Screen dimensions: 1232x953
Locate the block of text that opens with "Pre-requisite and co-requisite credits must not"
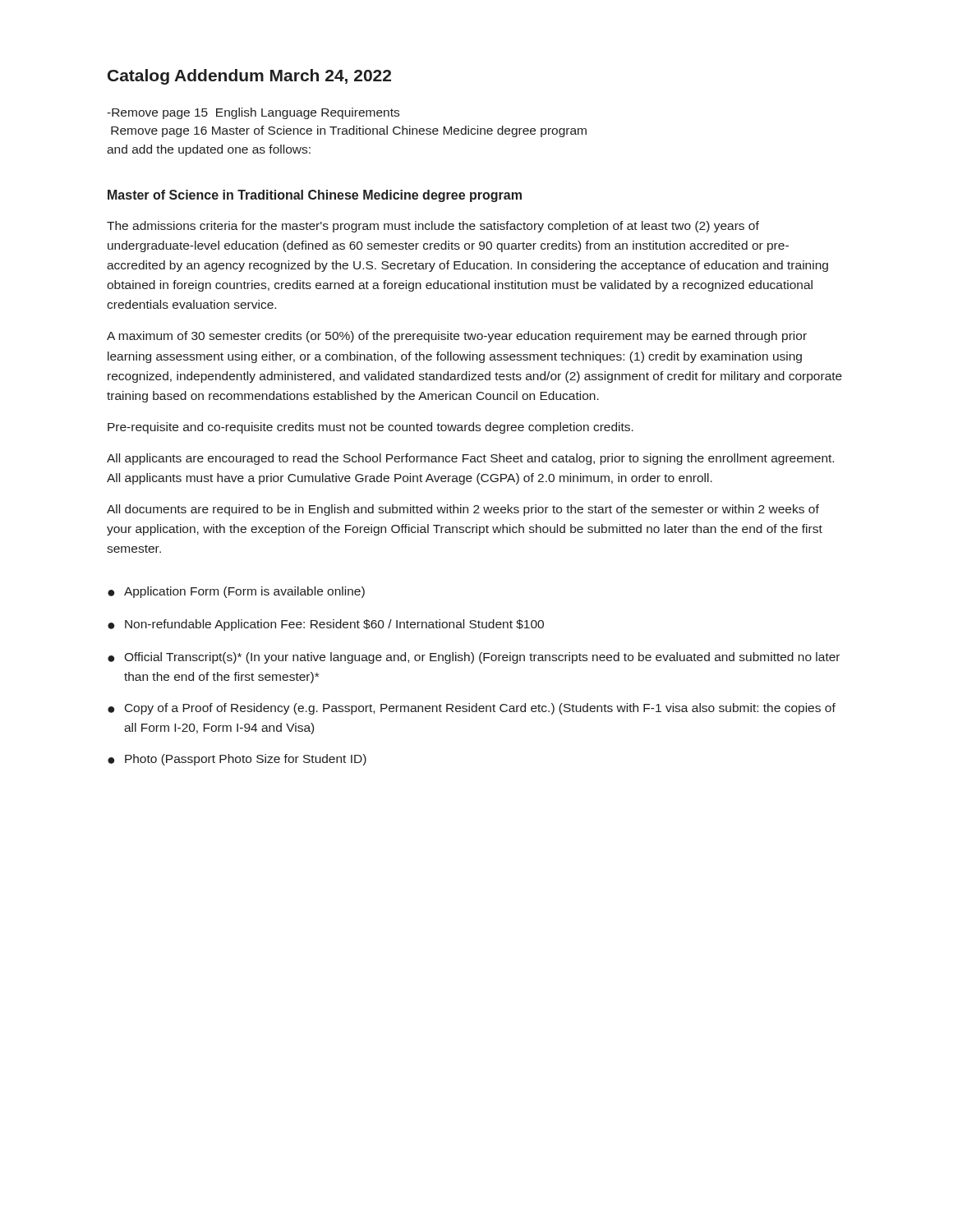point(370,426)
